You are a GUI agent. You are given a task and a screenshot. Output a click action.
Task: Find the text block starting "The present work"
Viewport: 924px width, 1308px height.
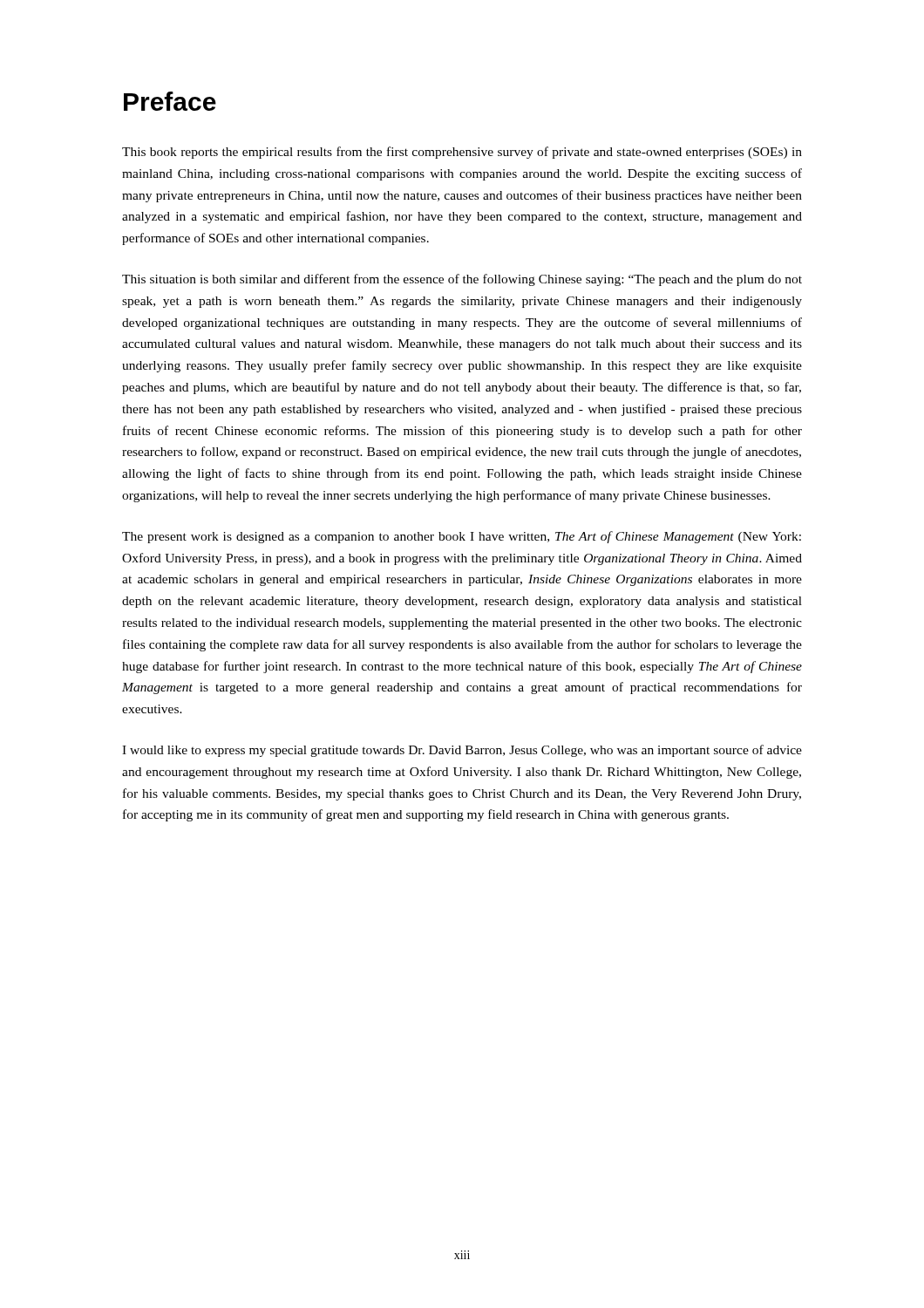tap(462, 623)
